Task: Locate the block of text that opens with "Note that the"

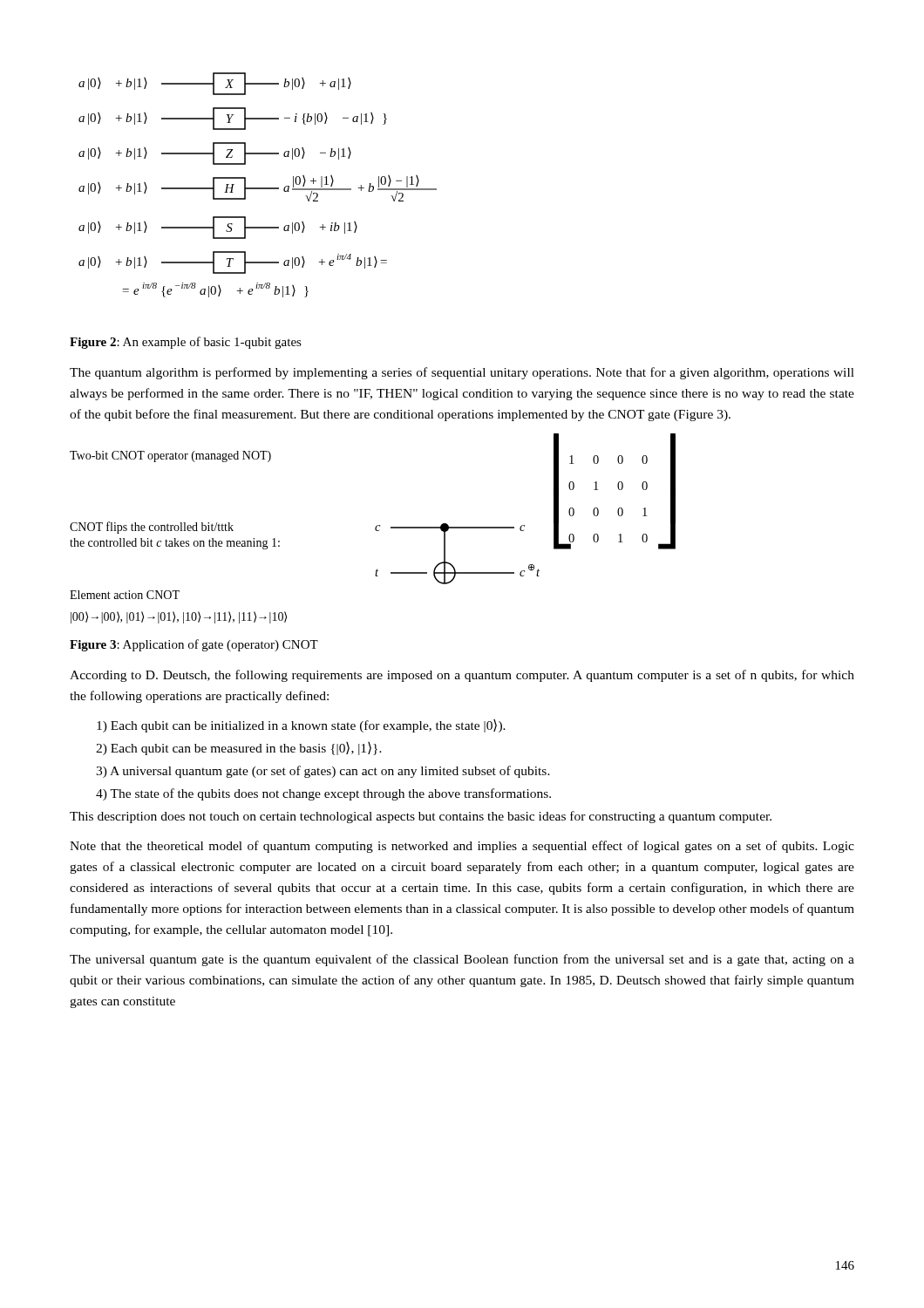Action: [462, 887]
